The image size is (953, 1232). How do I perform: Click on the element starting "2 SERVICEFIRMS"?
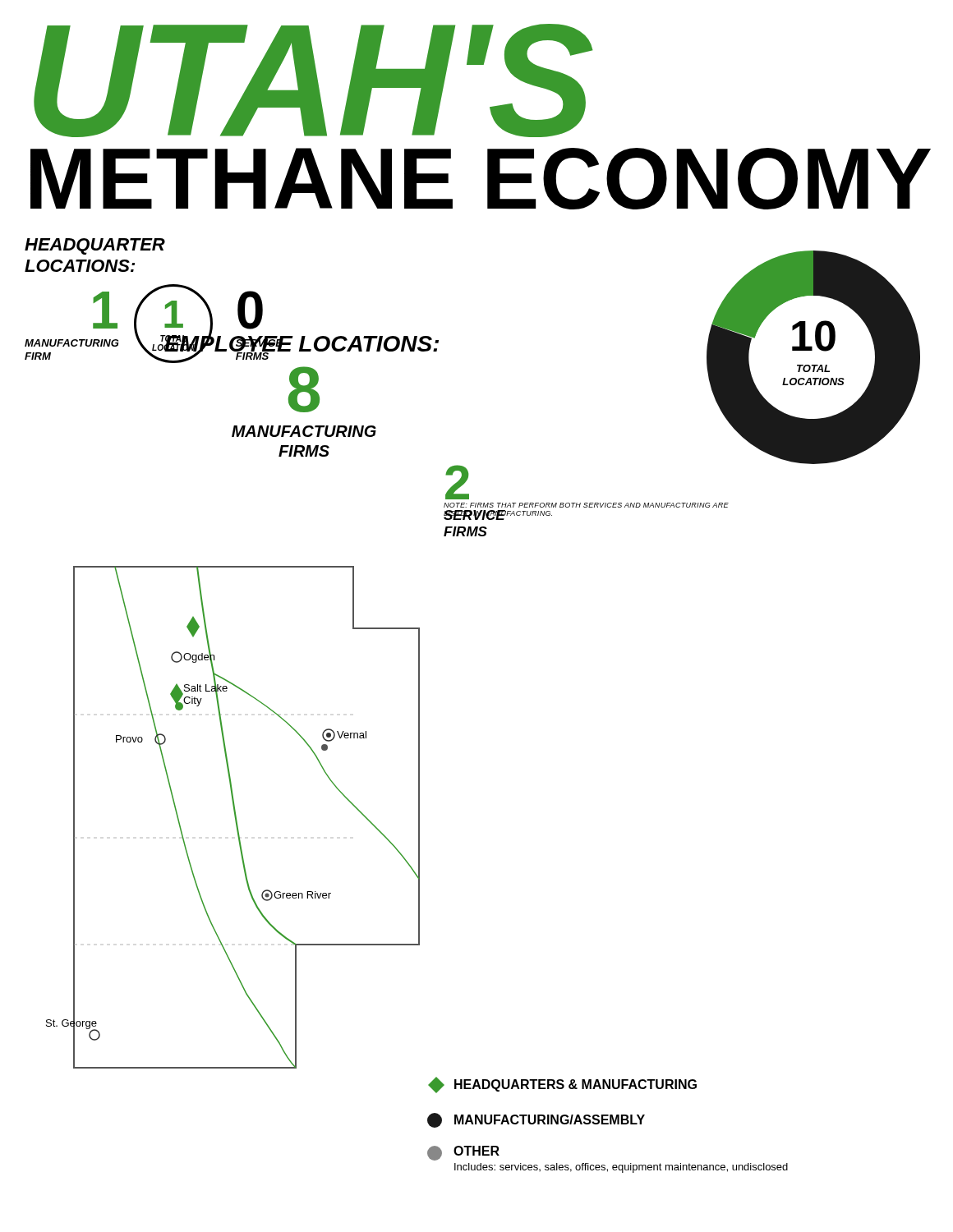(x=474, y=500)
